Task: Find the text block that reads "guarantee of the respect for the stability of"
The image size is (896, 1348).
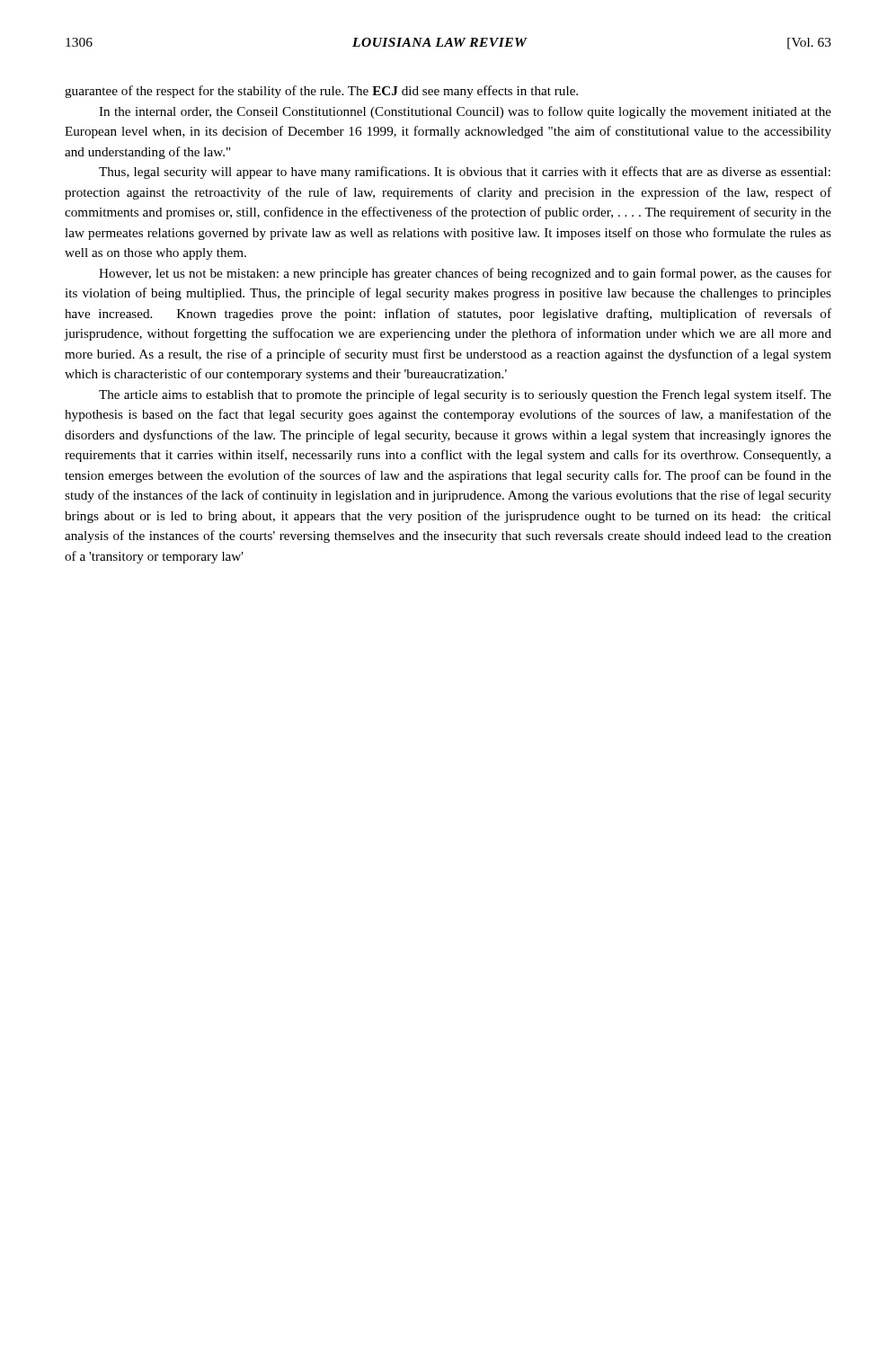Action: pos(448,324)
